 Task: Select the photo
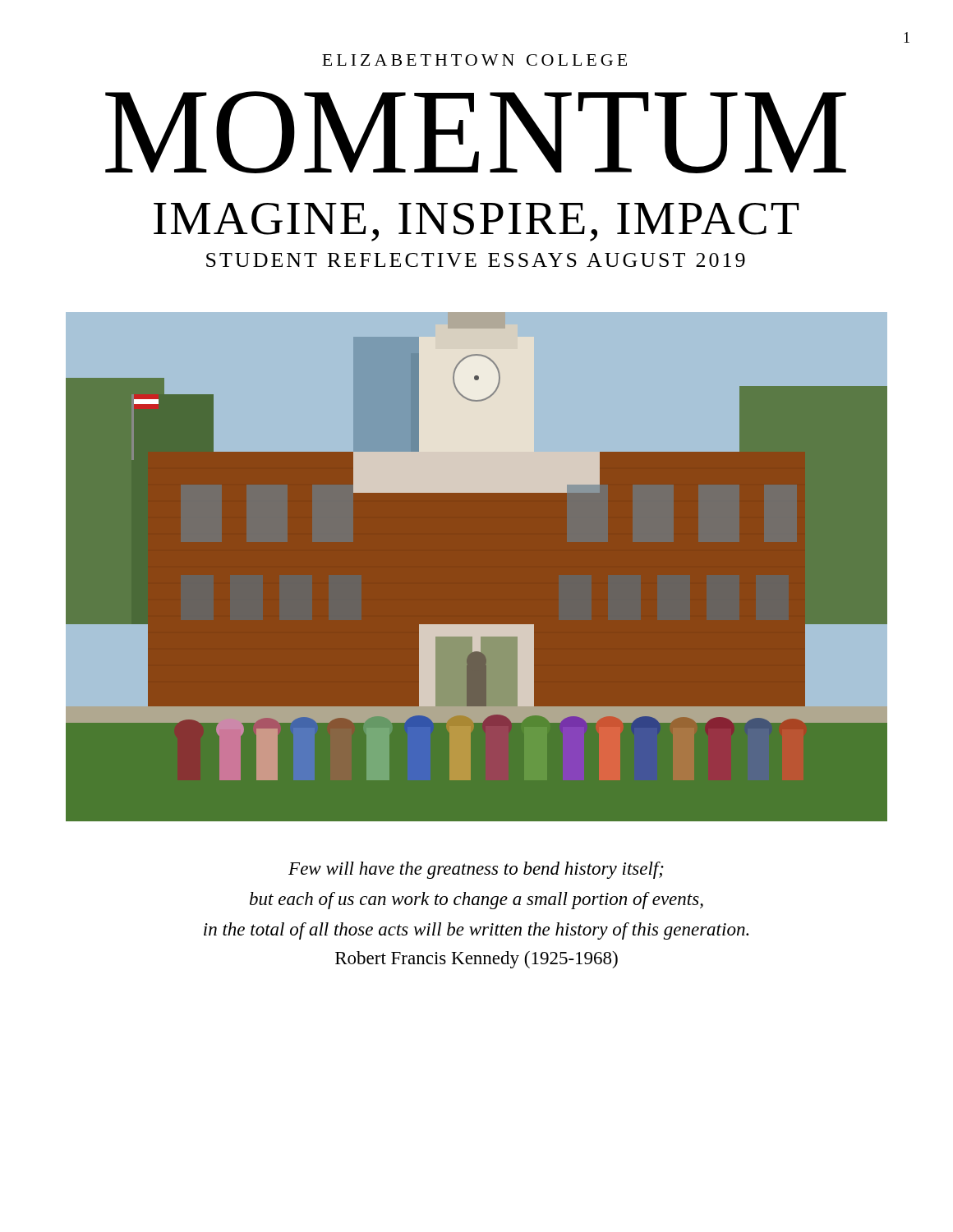(x=476, y=567)
